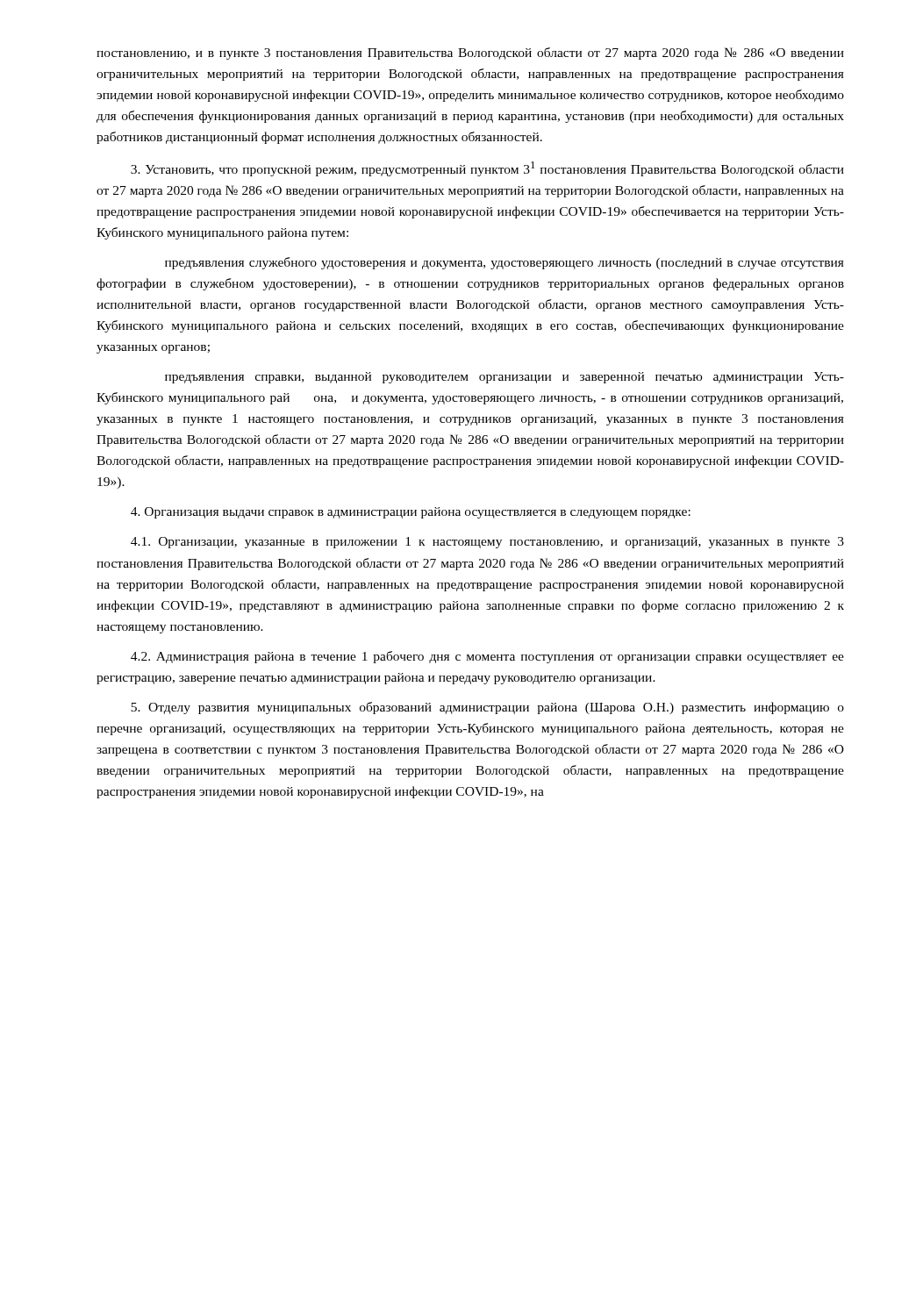Find the block starting "предъявления справки, выданной руководителем"
This screenshot has height=1316, width=923.
[470, 429]
